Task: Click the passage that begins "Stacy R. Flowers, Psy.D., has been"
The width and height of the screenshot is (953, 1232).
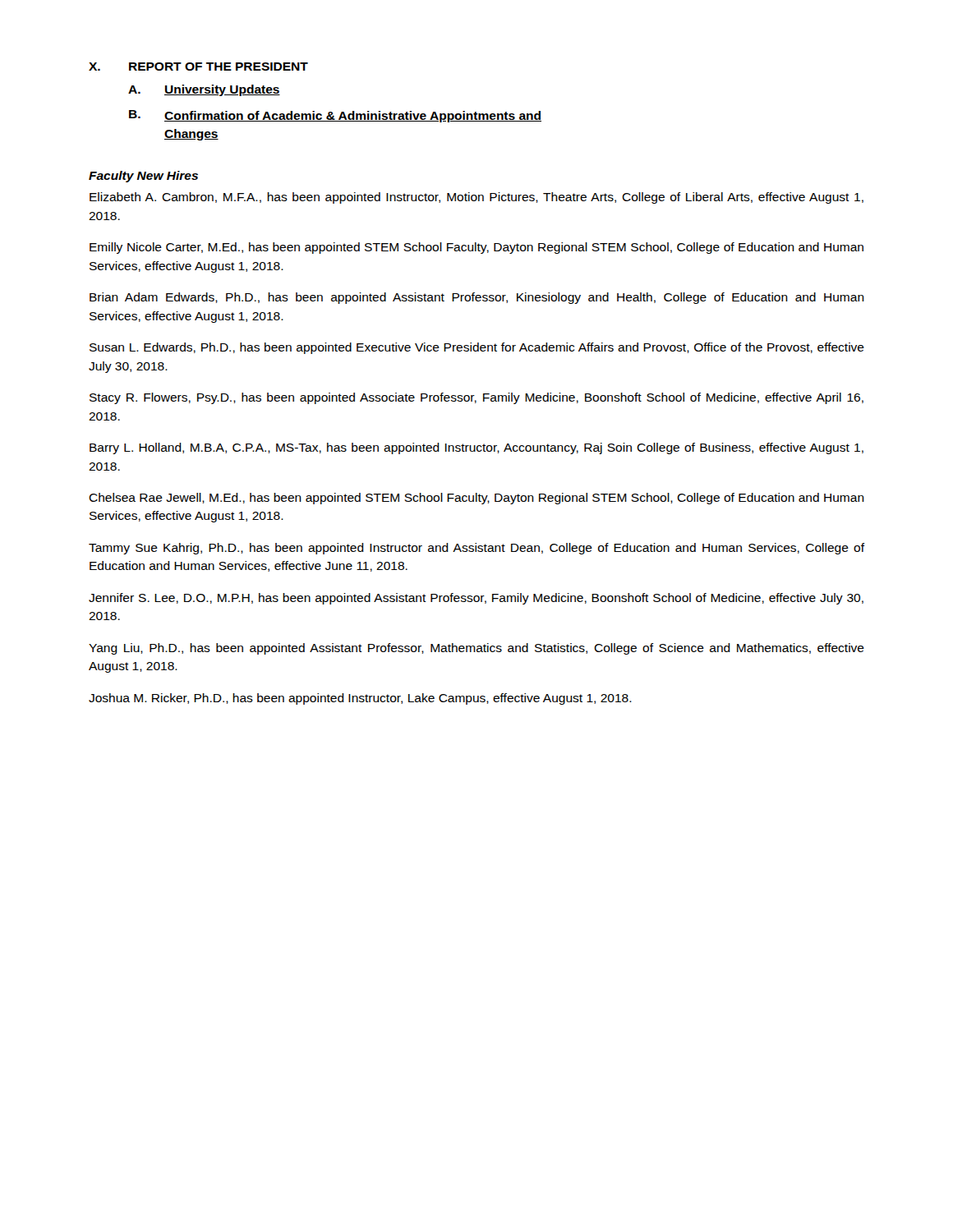Action: (476, 406)
